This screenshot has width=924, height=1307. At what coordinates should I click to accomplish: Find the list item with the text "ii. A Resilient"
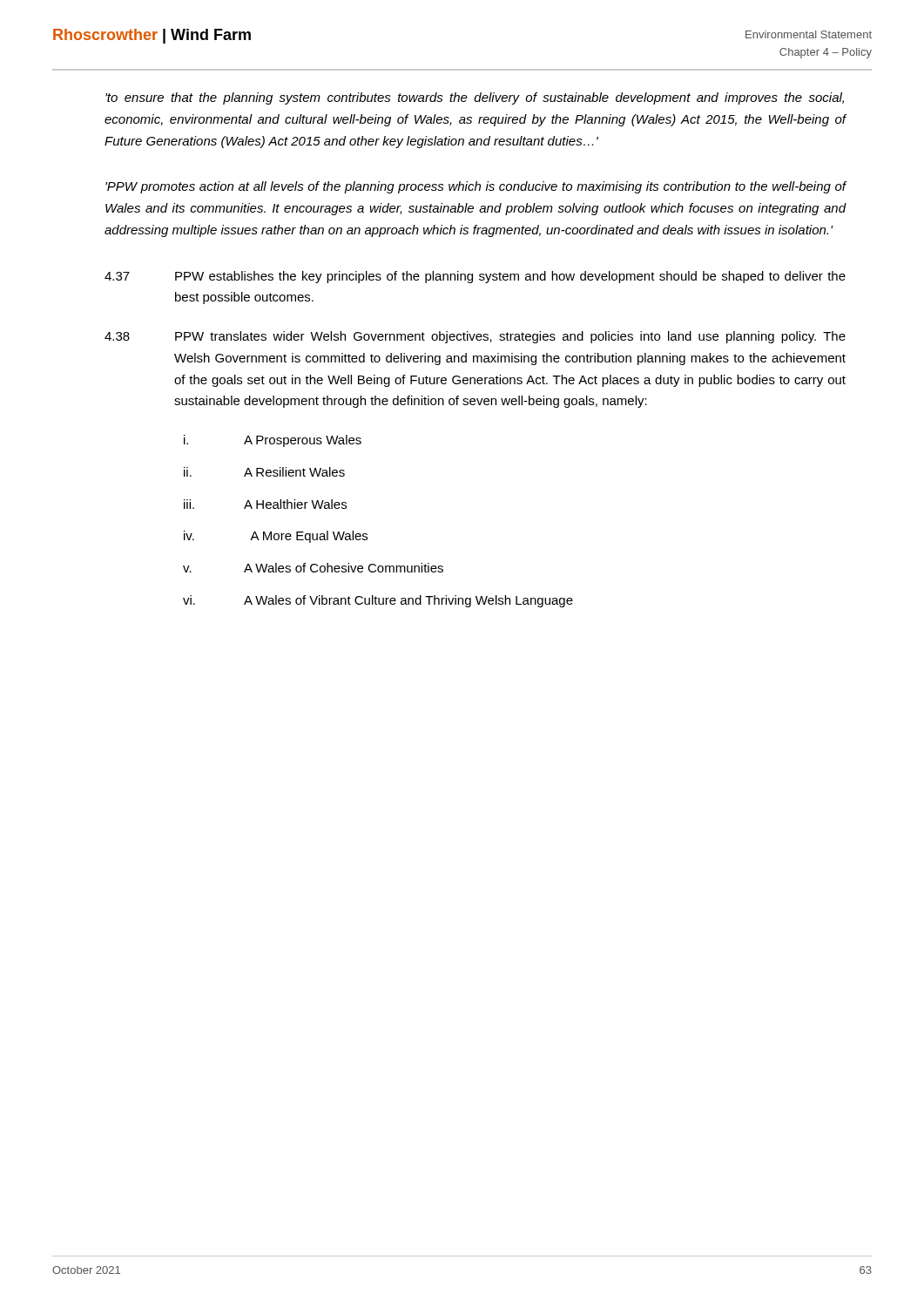264,472
